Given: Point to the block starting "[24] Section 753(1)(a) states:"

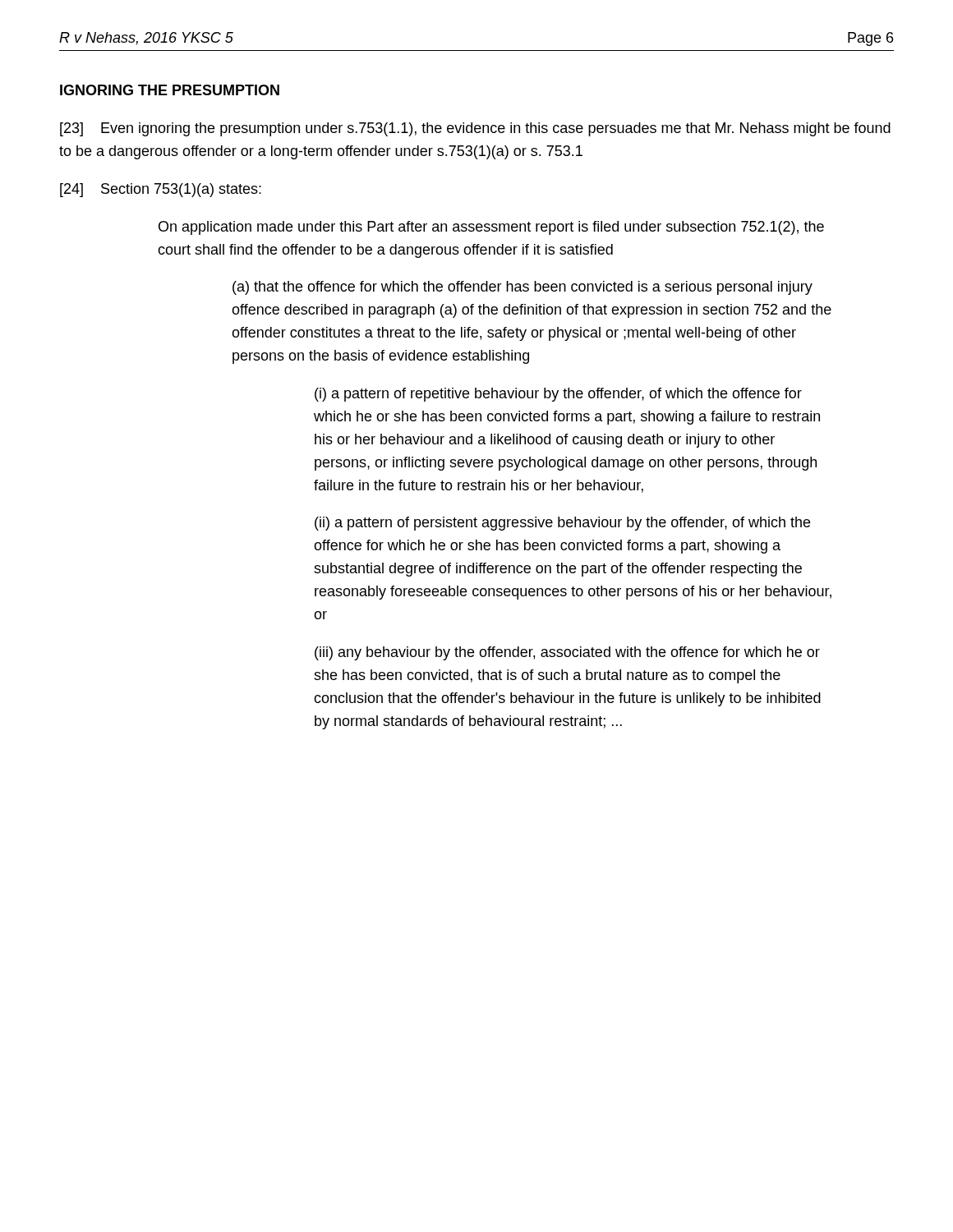Looking at the screenshot, I should pyautogui.click(x=161, y=189).
